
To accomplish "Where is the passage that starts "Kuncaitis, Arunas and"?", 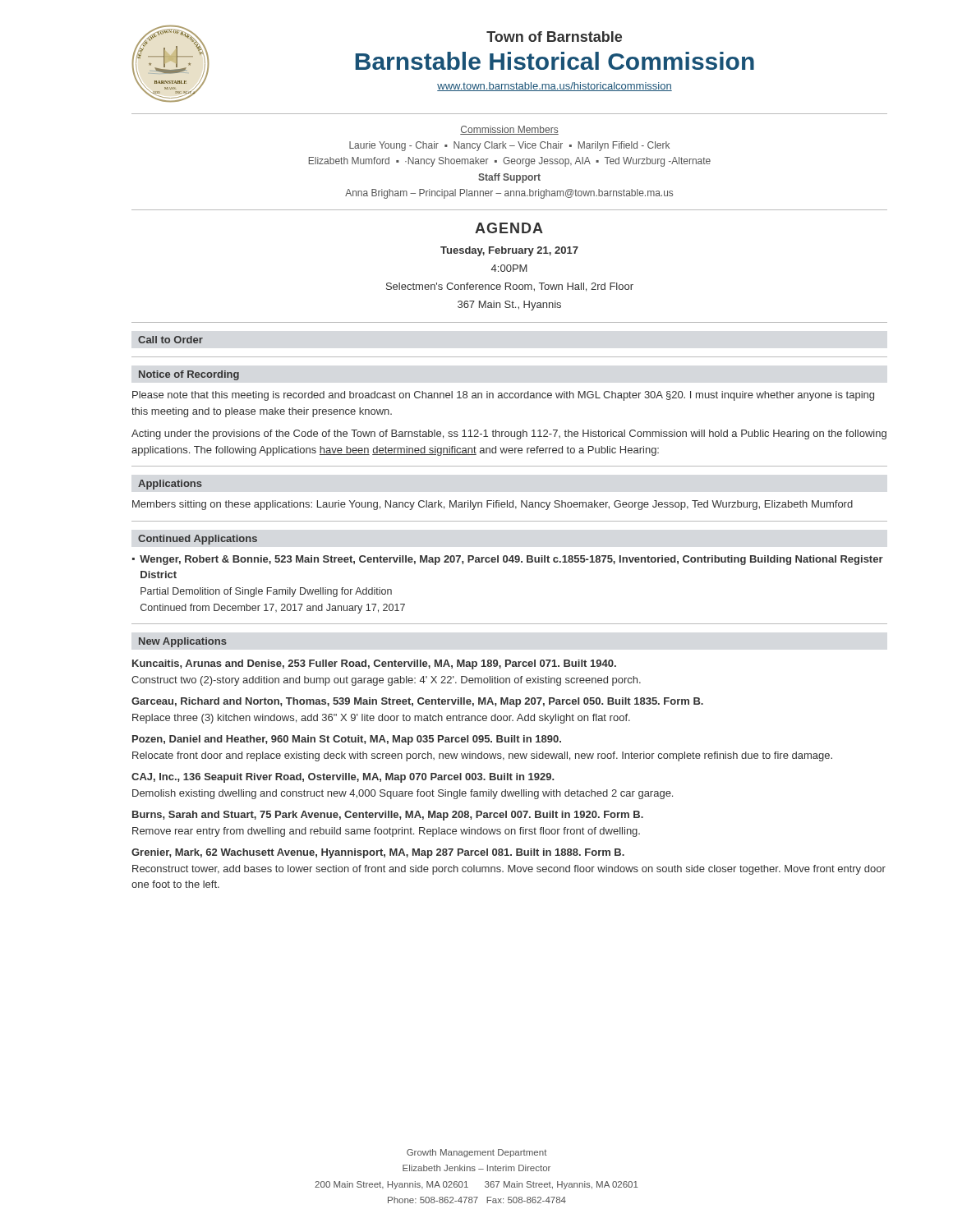I will click(386, 671).
